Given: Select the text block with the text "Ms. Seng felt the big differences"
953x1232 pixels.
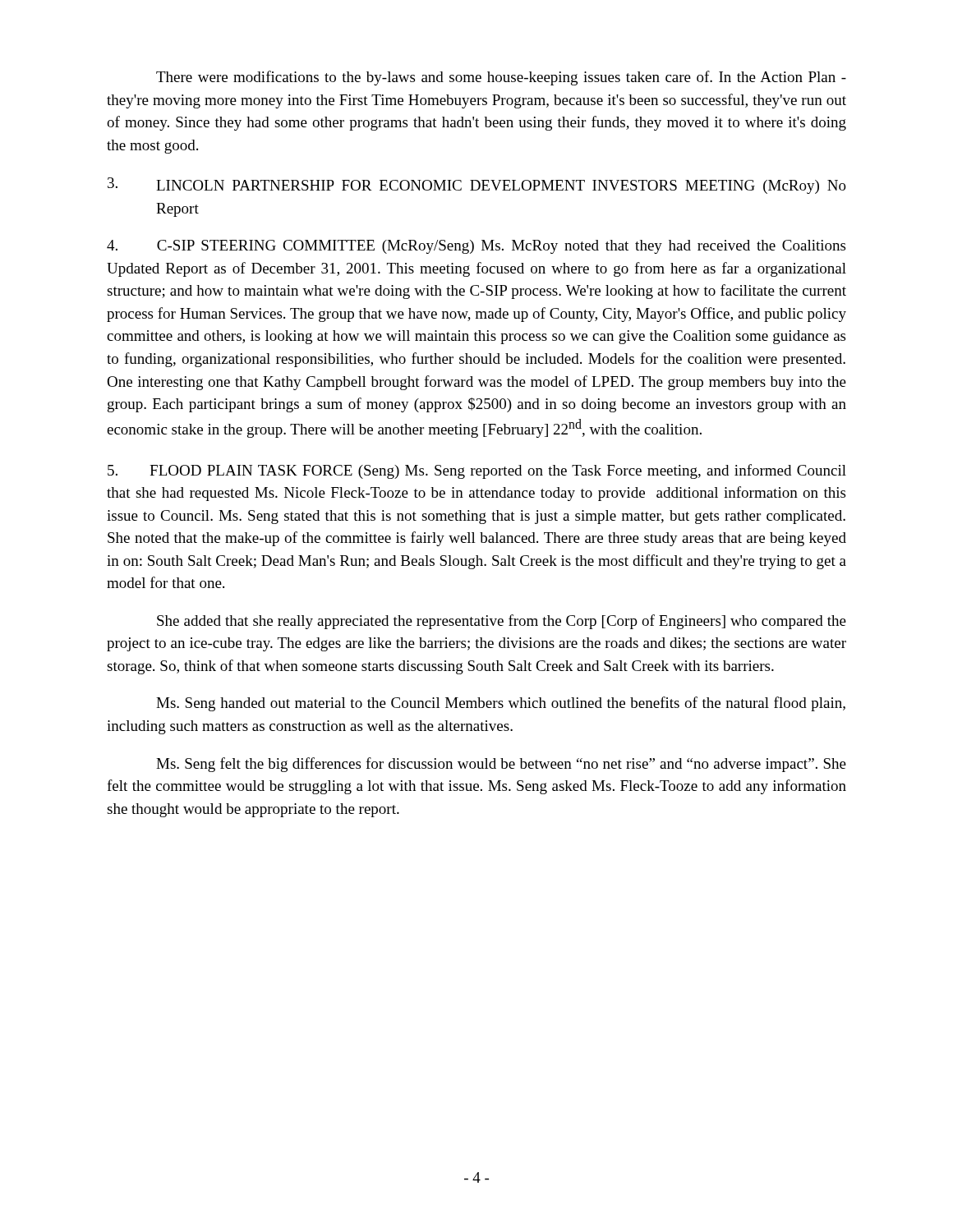Looking at the screenshot, I should tap(476, 786).
